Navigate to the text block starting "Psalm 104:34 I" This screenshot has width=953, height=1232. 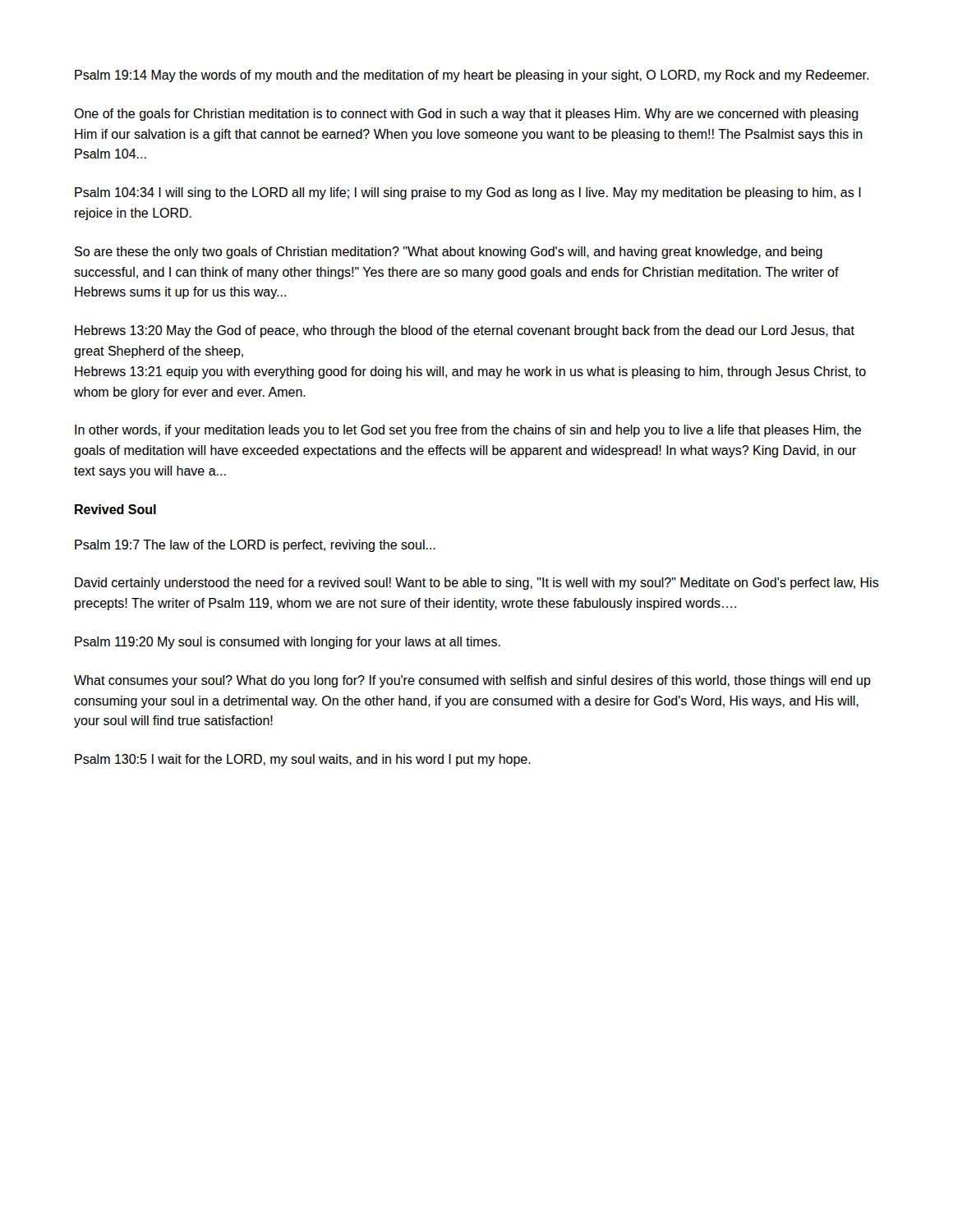pyautogui.click(x=468, y=203)
